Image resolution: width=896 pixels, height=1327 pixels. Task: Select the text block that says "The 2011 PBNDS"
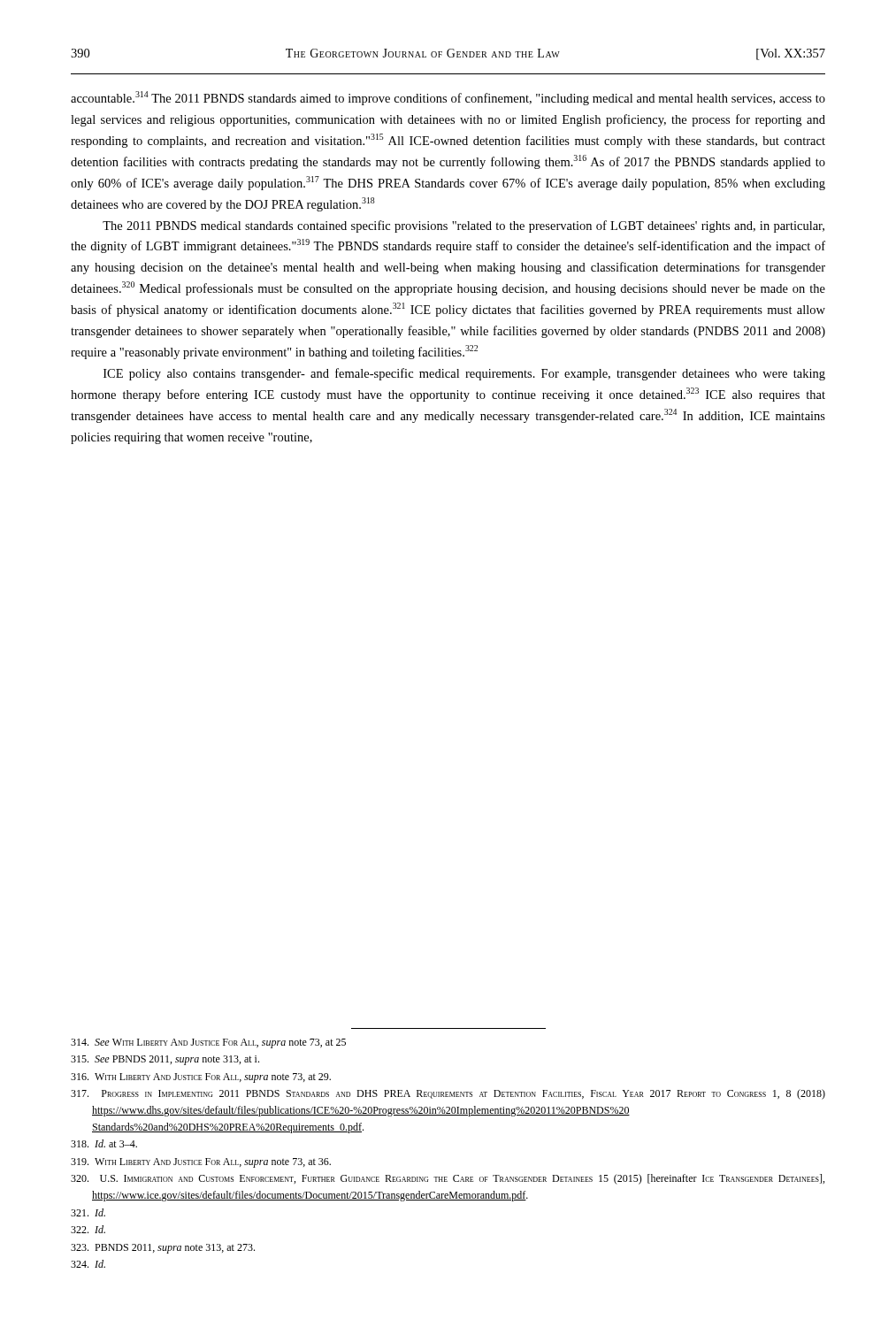point(448,290)
